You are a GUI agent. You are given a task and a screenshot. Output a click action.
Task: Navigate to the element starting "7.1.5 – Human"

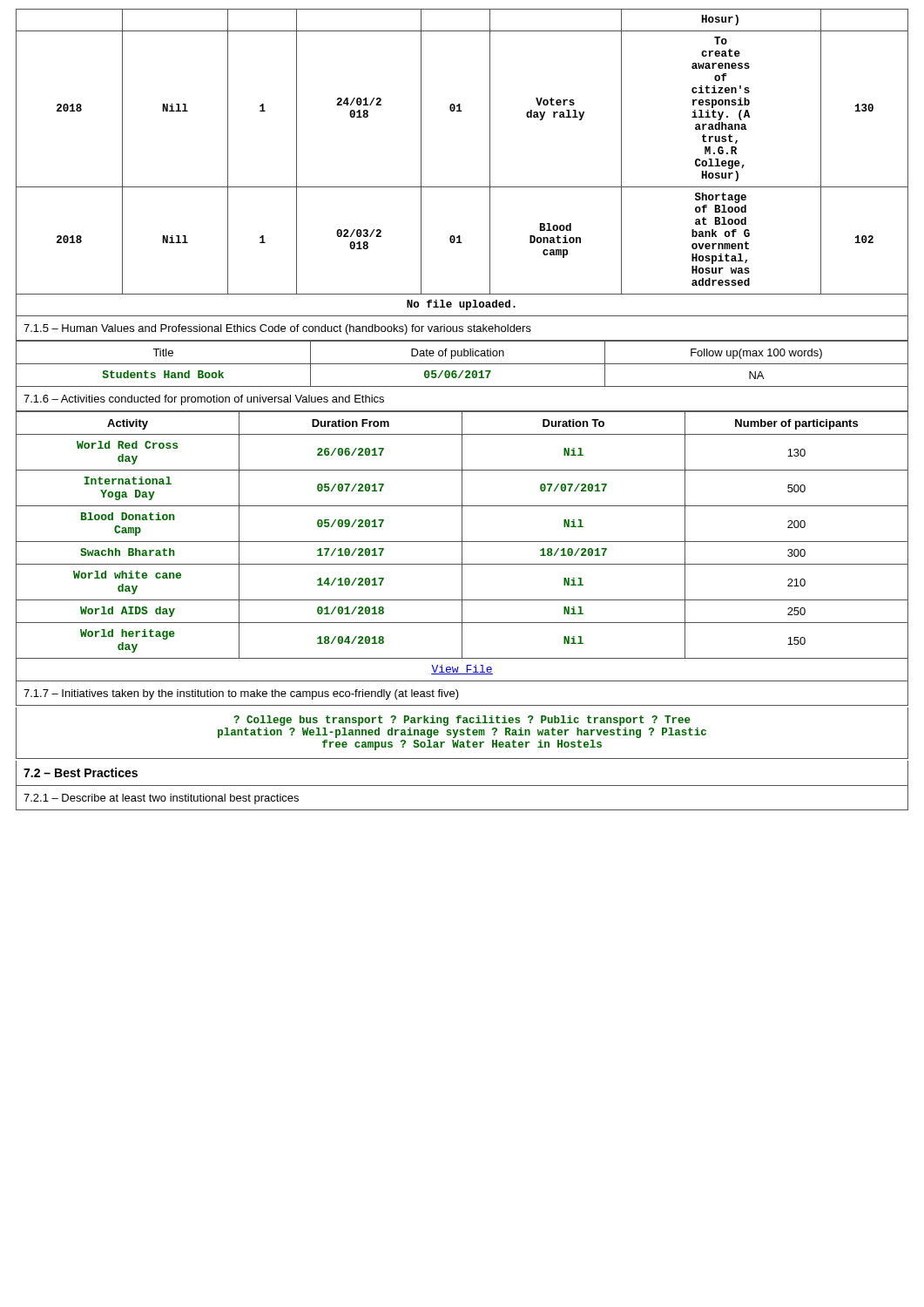277,328
